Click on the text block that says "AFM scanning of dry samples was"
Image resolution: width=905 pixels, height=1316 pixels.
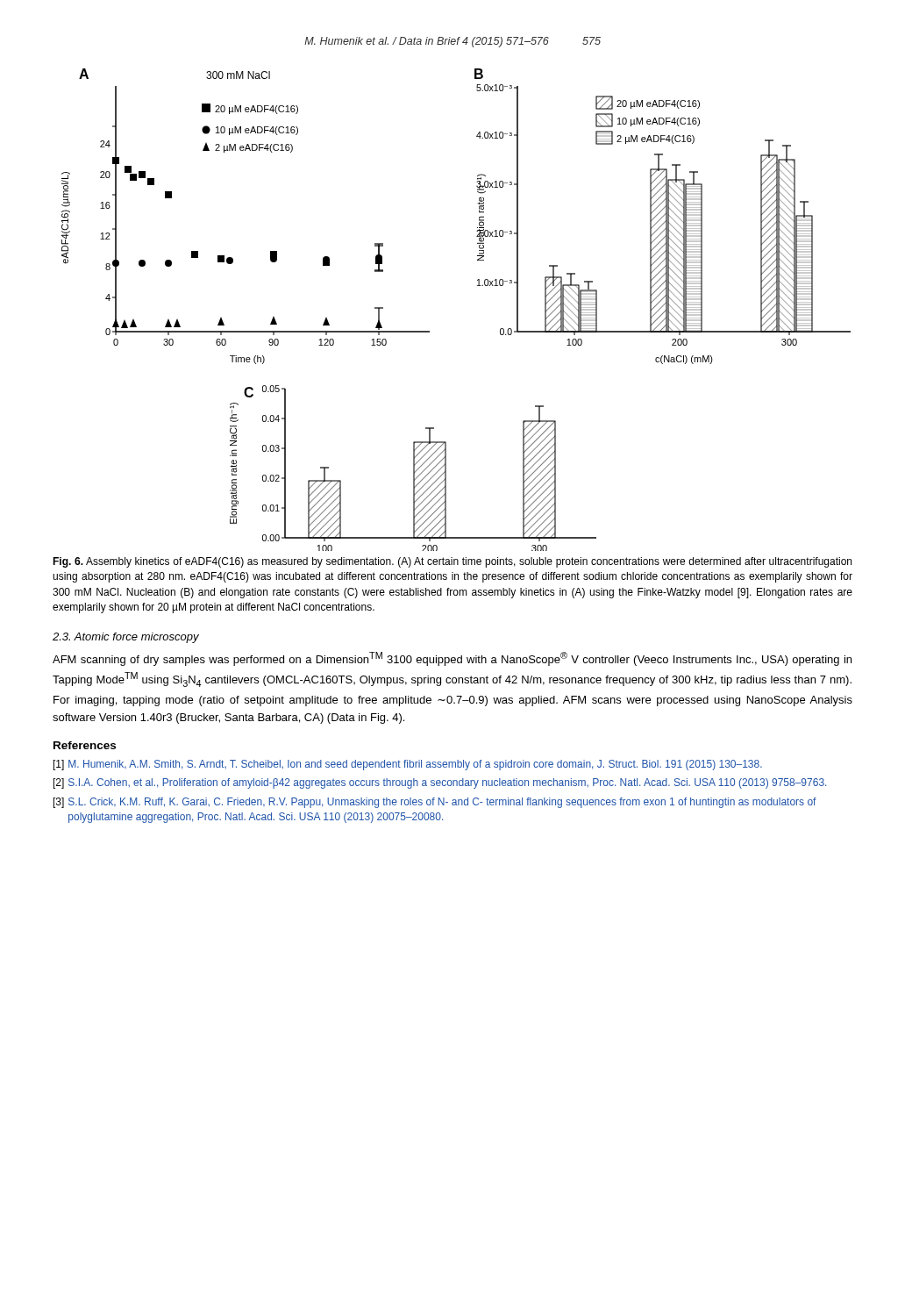(x=452, y=687)
